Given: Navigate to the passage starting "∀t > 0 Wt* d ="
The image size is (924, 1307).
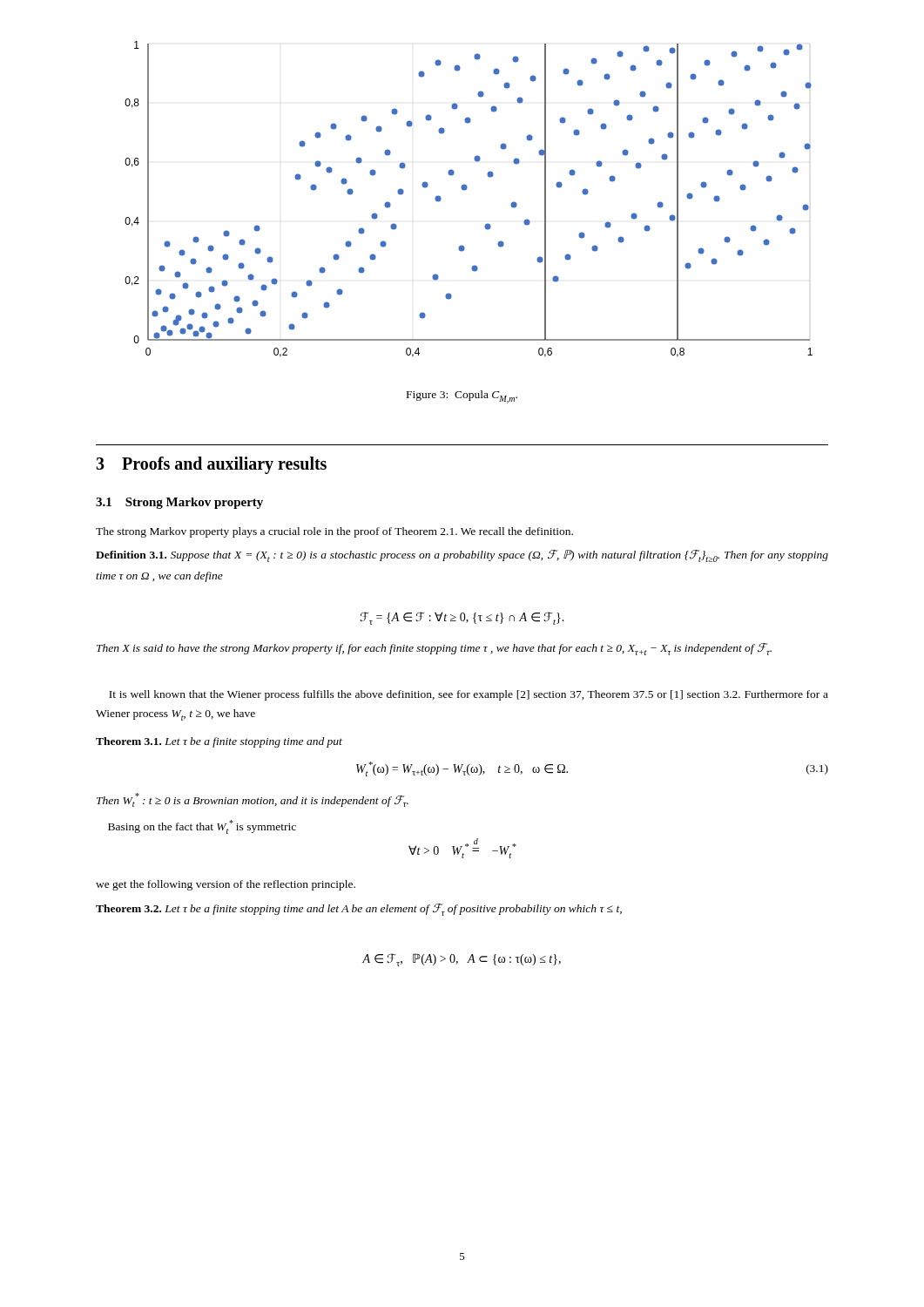Looking at the screenshot, I should click(462, 851).
